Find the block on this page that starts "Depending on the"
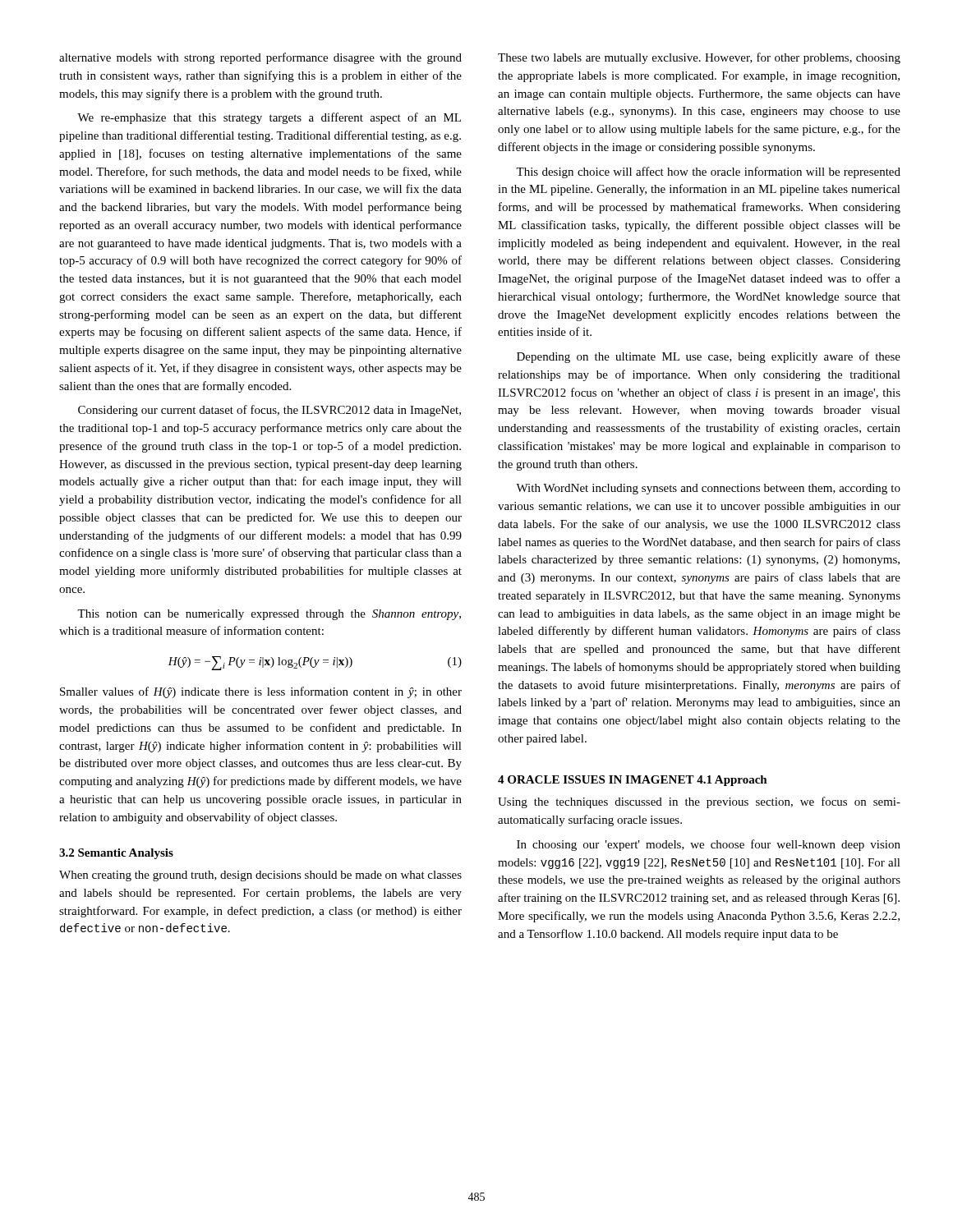This screenshot has width=953, height=1232. (699, 411)
